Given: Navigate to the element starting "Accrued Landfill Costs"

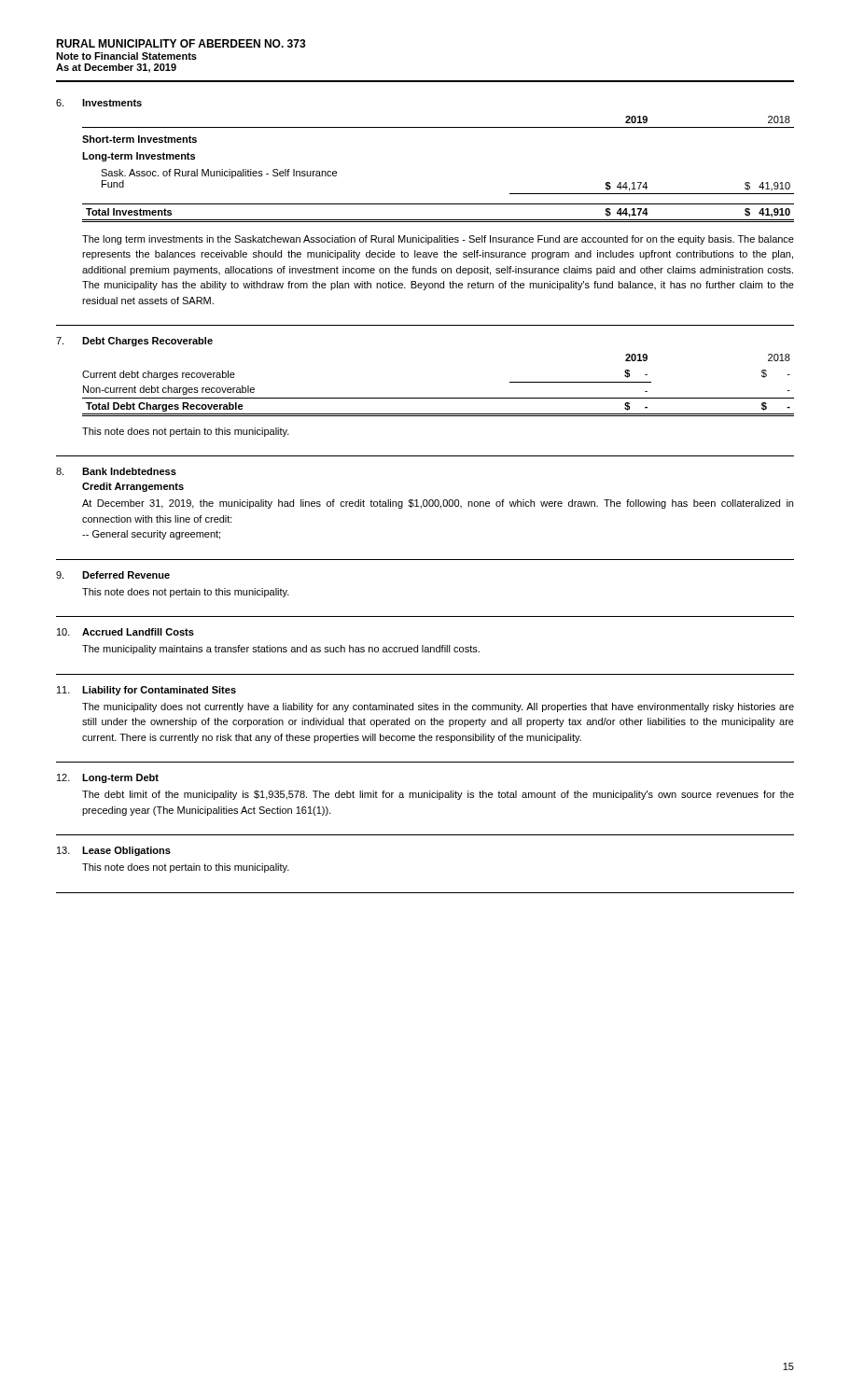Looking at the screenshot, I should 138,632.
